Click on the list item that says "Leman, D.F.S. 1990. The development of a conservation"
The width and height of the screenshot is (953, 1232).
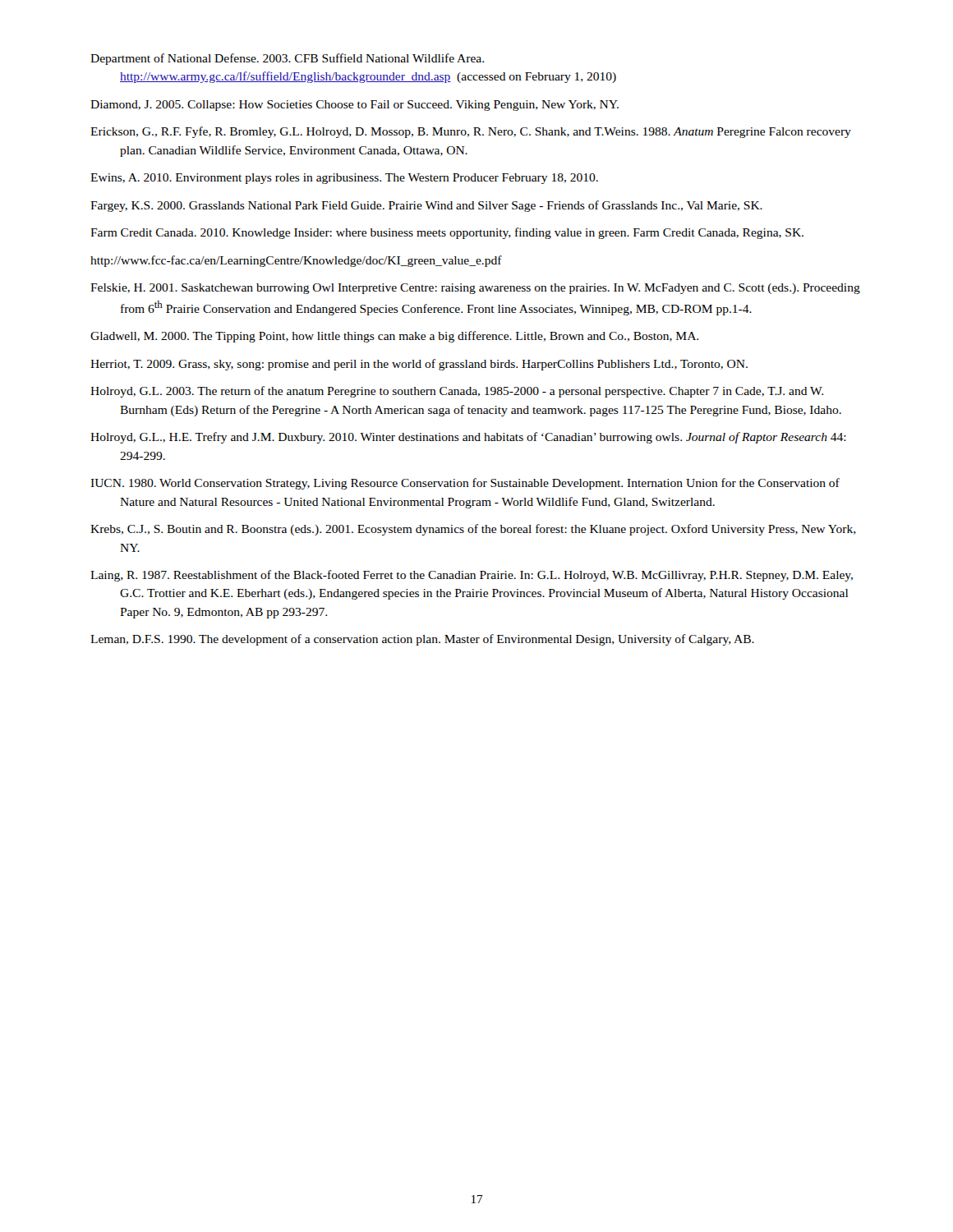tap(422, 639)
